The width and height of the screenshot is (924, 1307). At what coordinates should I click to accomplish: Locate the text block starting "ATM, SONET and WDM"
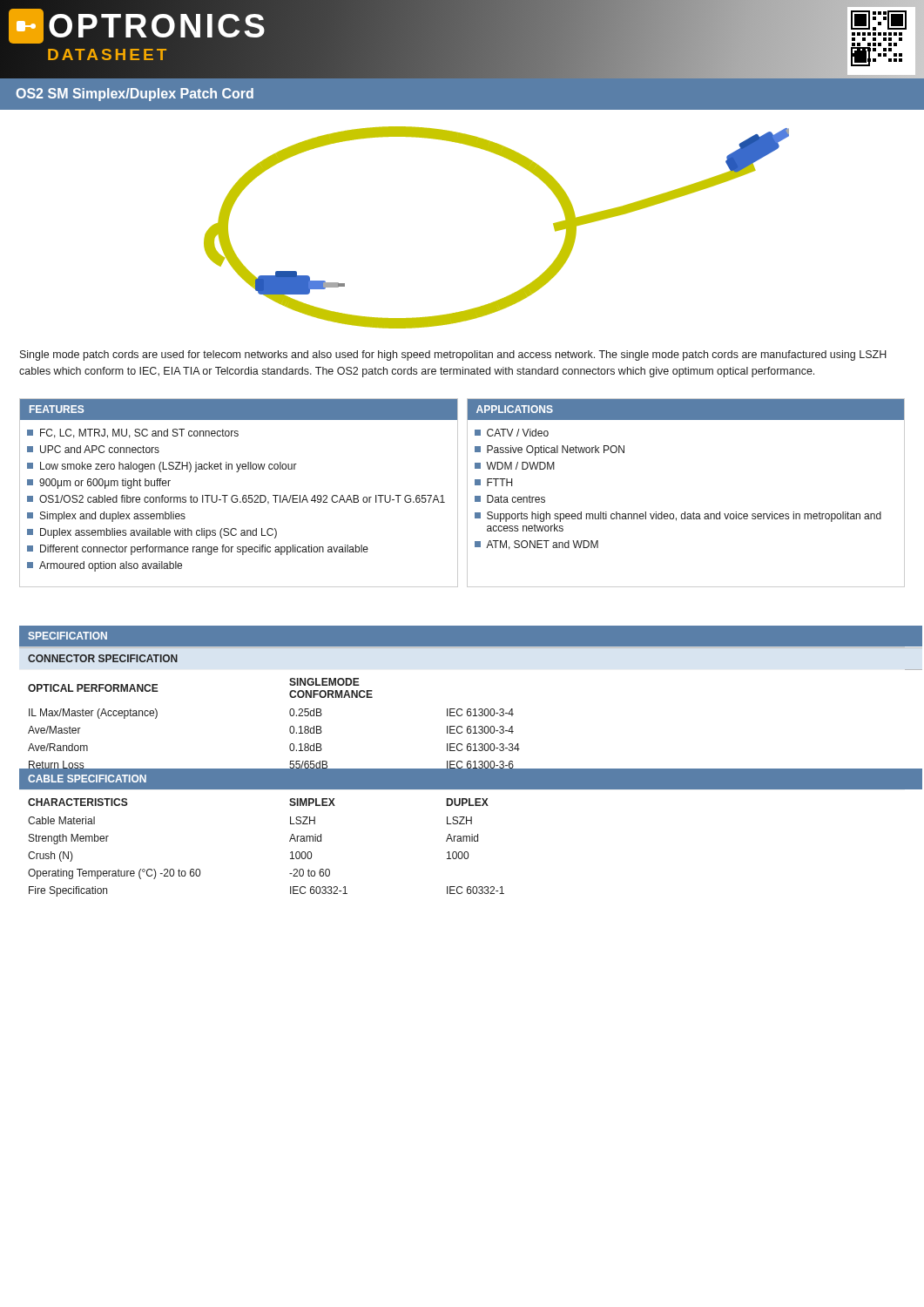[x=536, y=545]
